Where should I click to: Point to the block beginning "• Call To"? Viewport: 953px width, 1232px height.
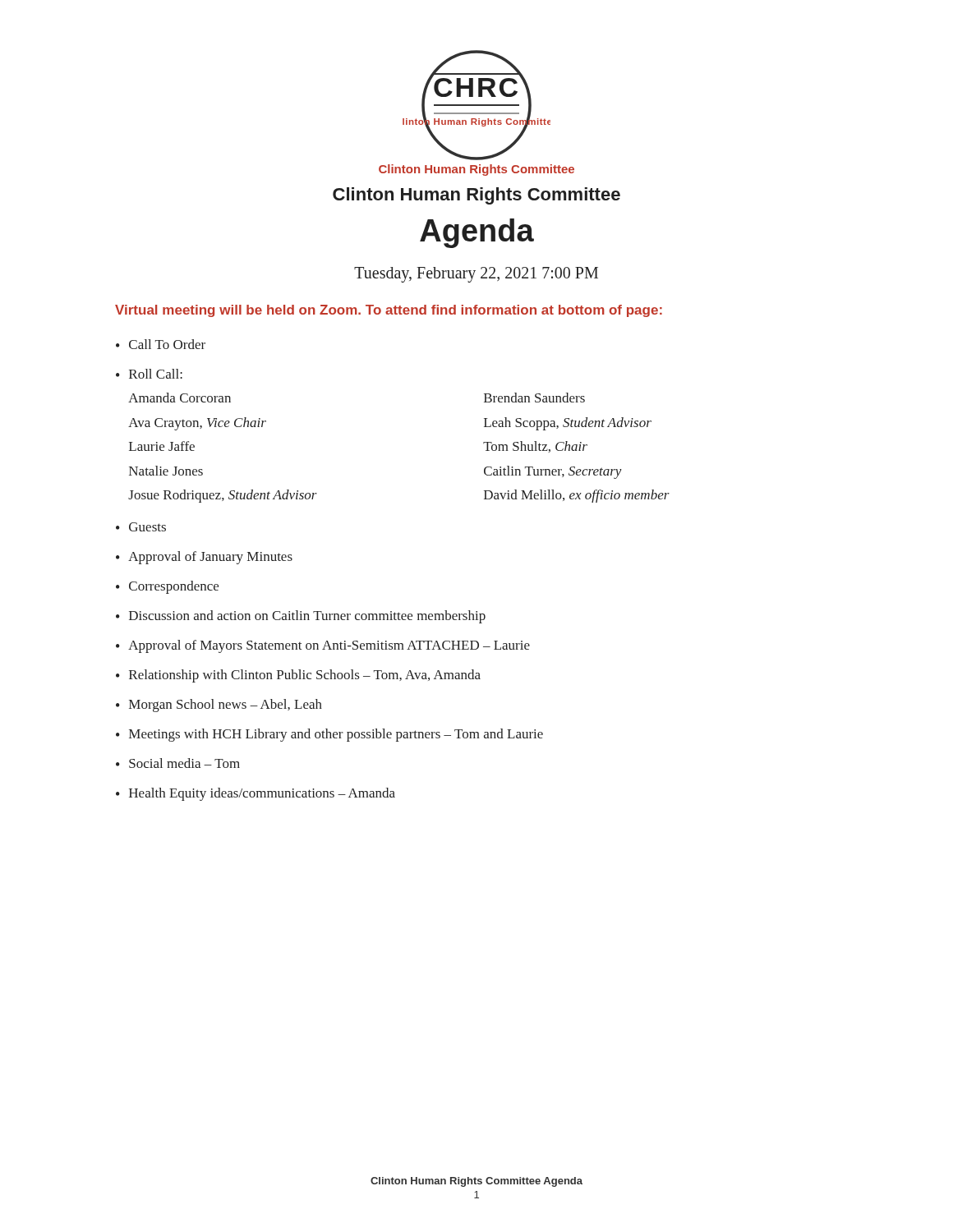click(160, 346)
